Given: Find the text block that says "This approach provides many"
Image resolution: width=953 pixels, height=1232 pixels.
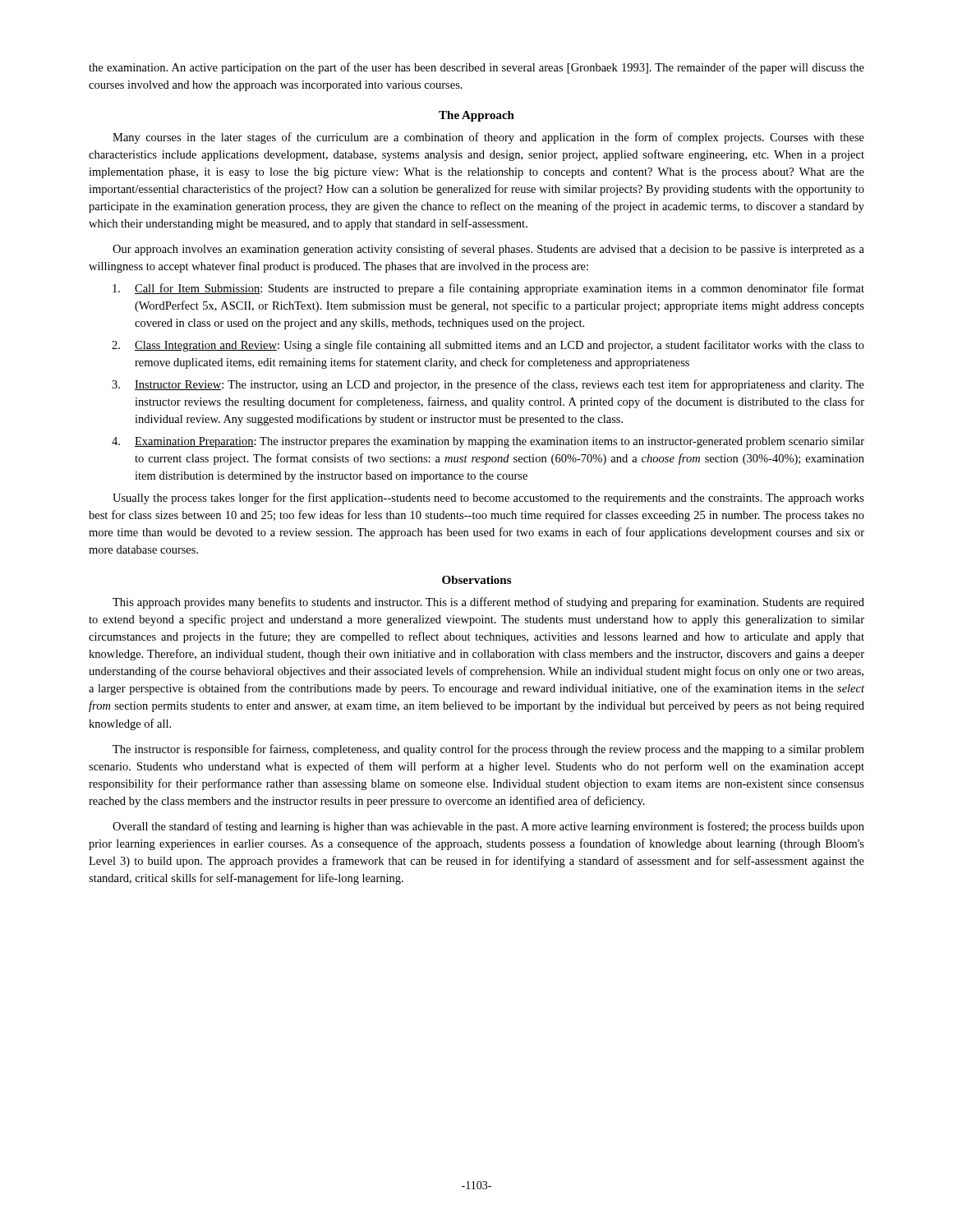Looking at the screenshot, I should click(x=476, y=663).
